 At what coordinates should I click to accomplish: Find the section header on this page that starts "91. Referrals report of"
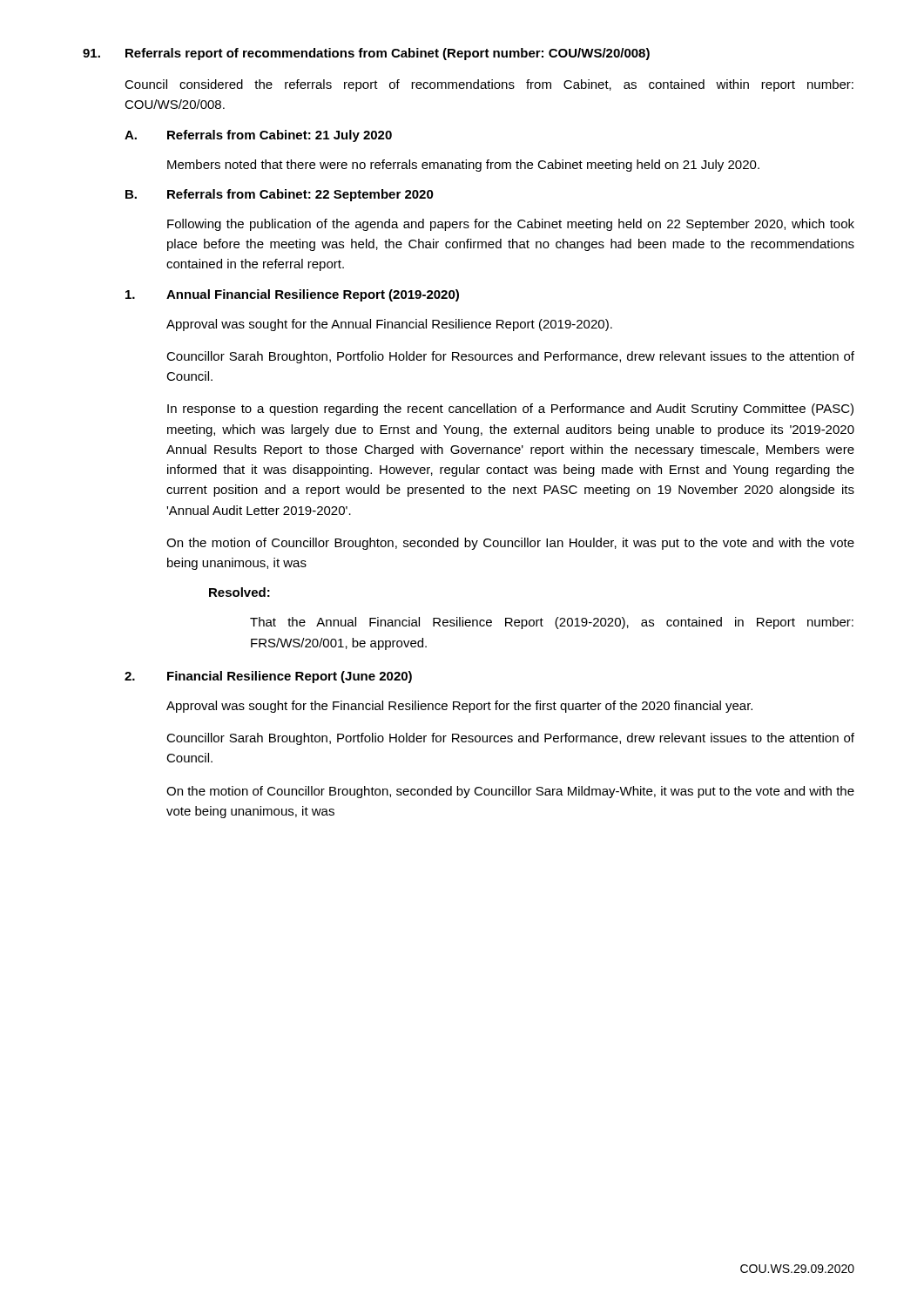coord(366,53)
